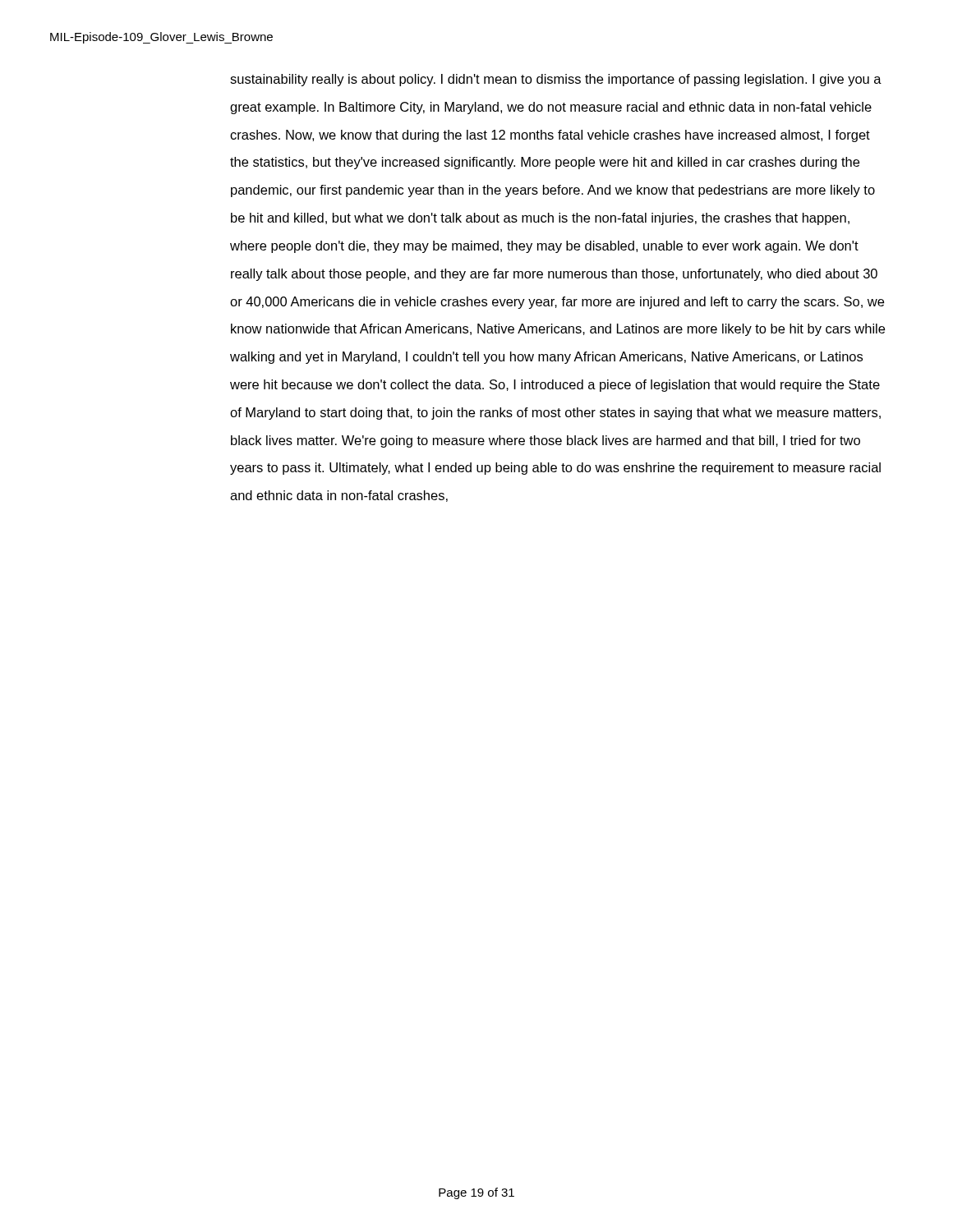Locate the text block that reads "sustainability really is"
Image resolution: width=953 pixels, height=1232 pixels.
pyautogui.click(x=558, y=287)
